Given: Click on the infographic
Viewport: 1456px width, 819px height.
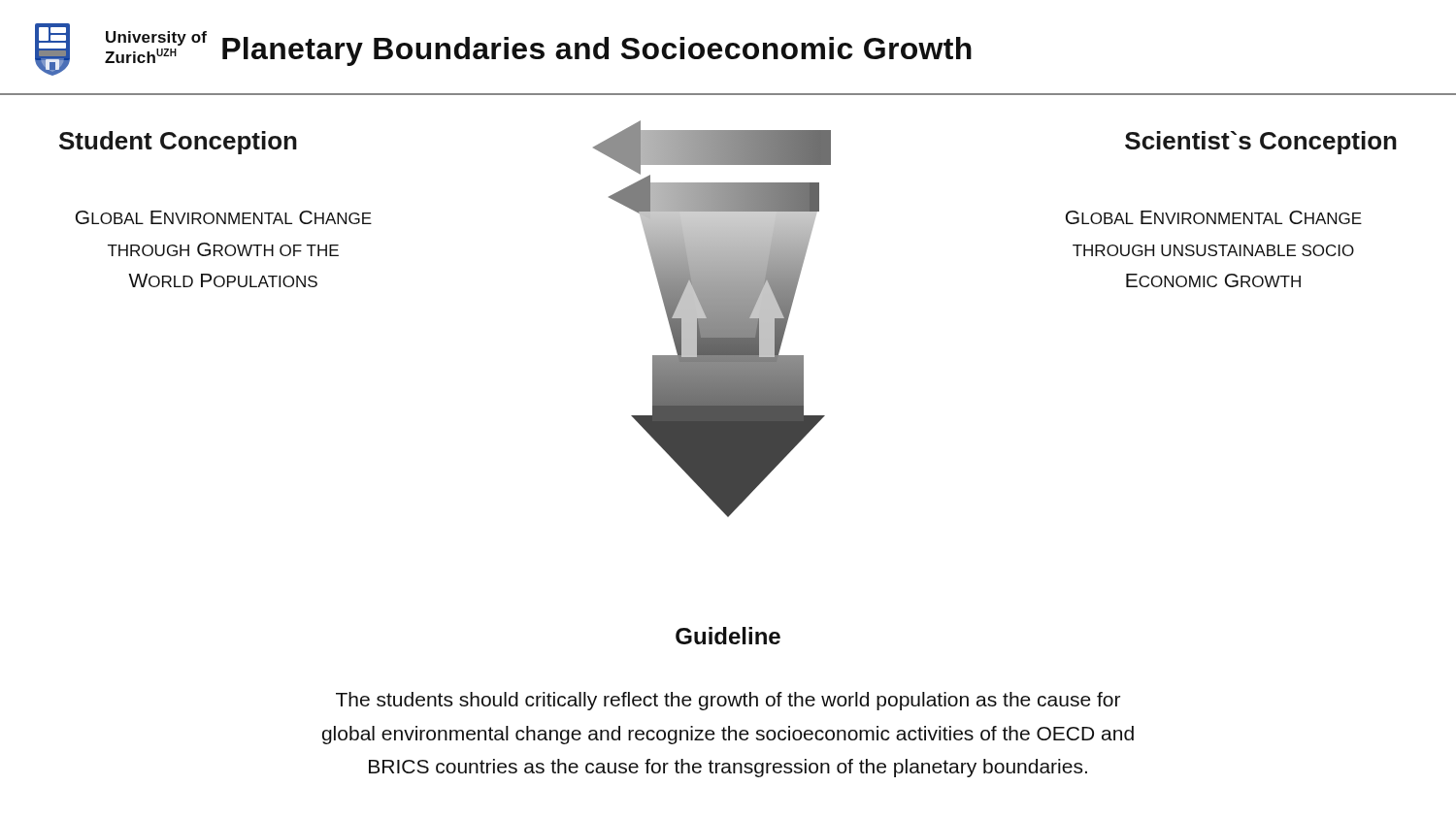Looking at the screenshot, I should [x=728, y=318].
